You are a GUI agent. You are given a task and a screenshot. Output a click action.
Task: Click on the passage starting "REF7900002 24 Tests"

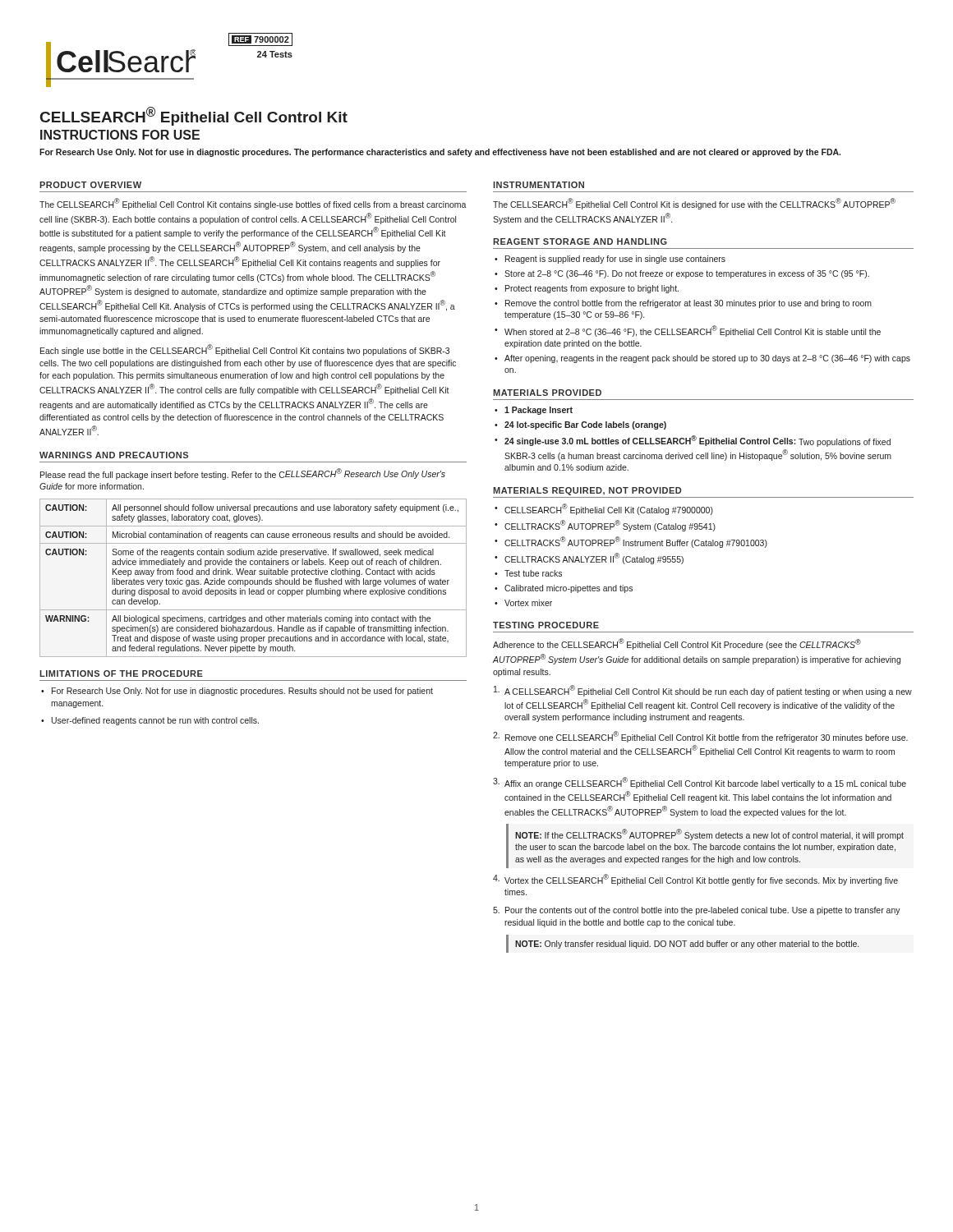click(x=260, y=46)
